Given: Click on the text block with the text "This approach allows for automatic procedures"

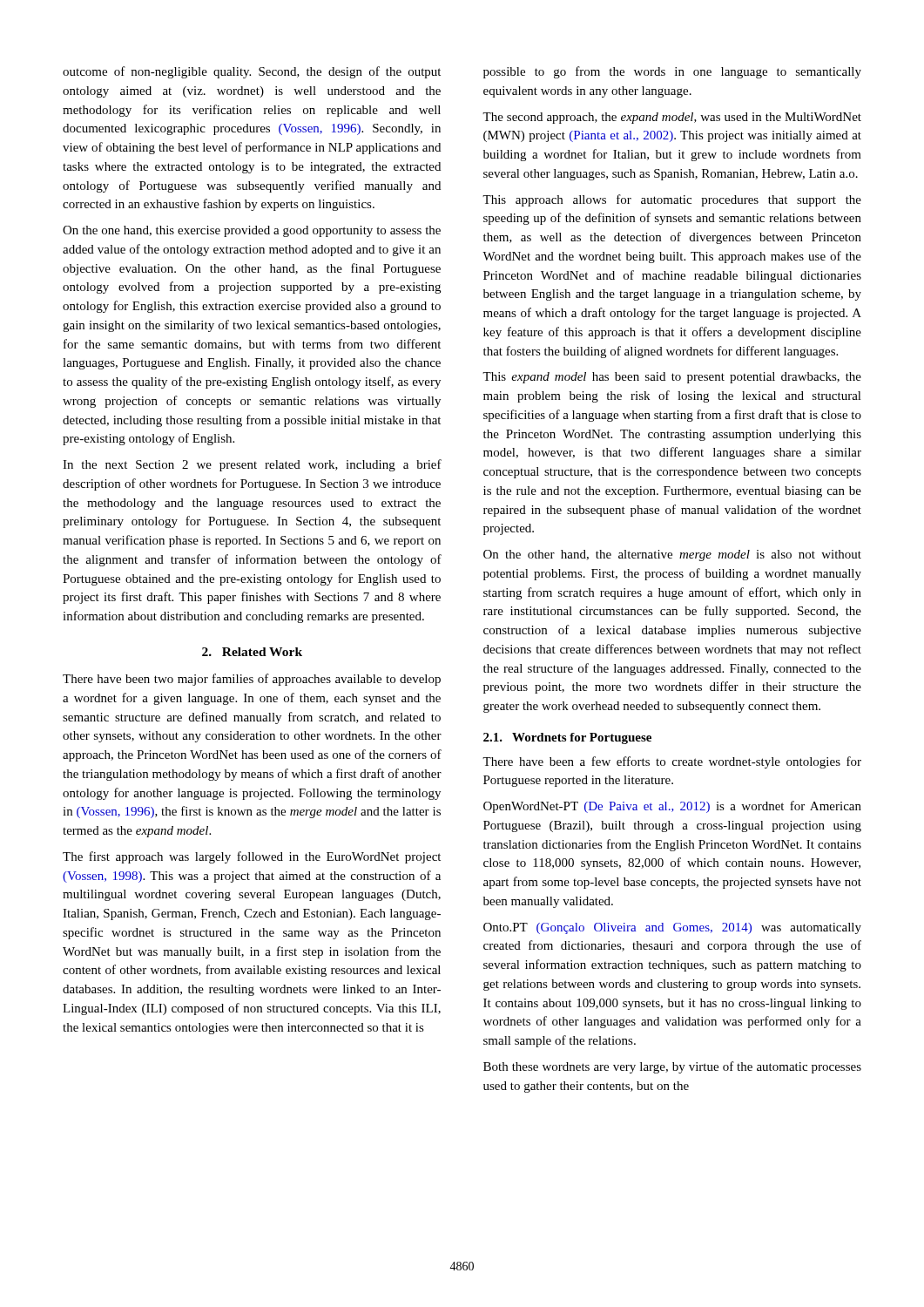Looking at the screenshot, I should pyautogui.click(x=672, y=276).
